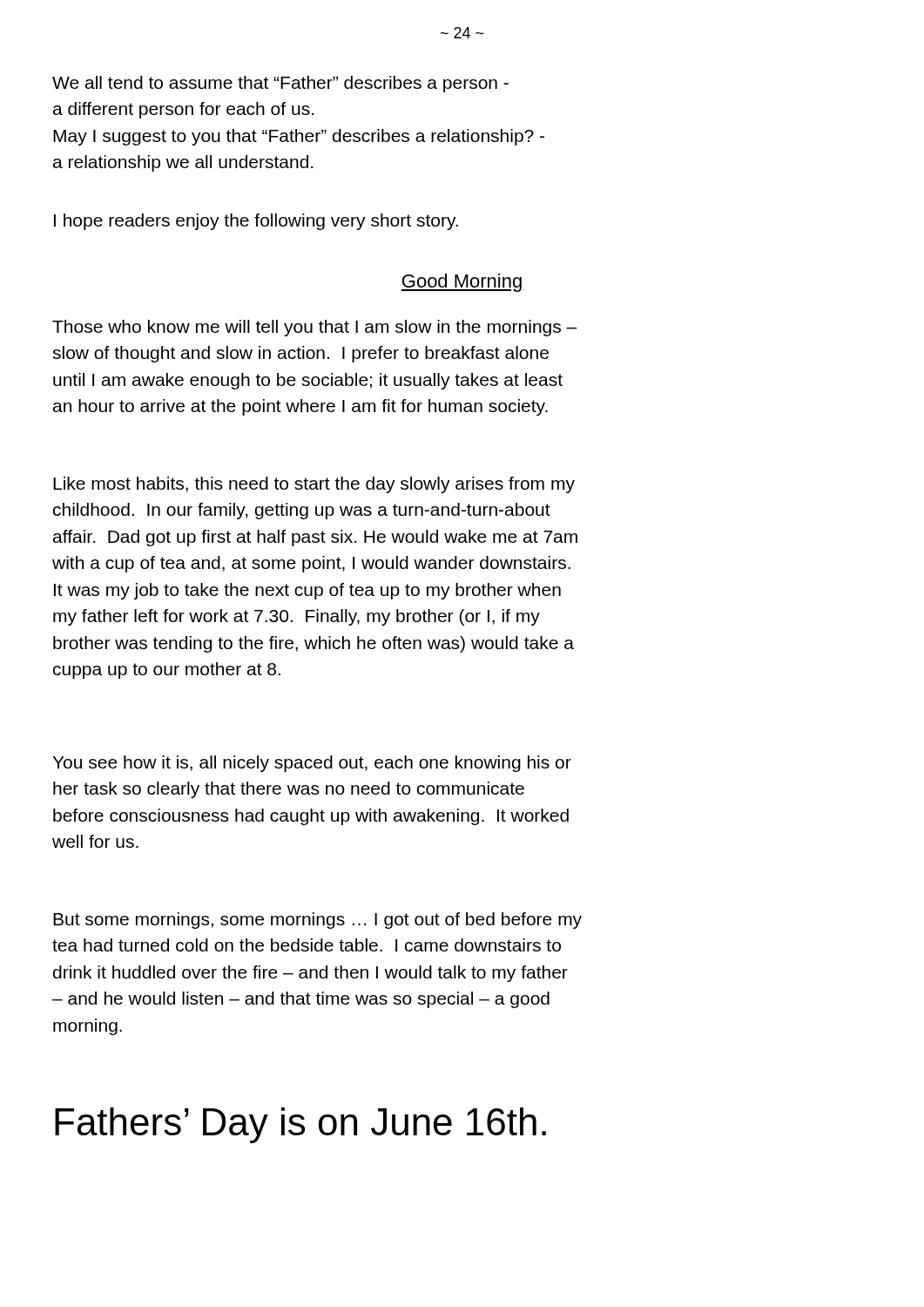
Task: Find the text block containing "But some mornings, some mornings …"
Action: click(x=317, y=972)
